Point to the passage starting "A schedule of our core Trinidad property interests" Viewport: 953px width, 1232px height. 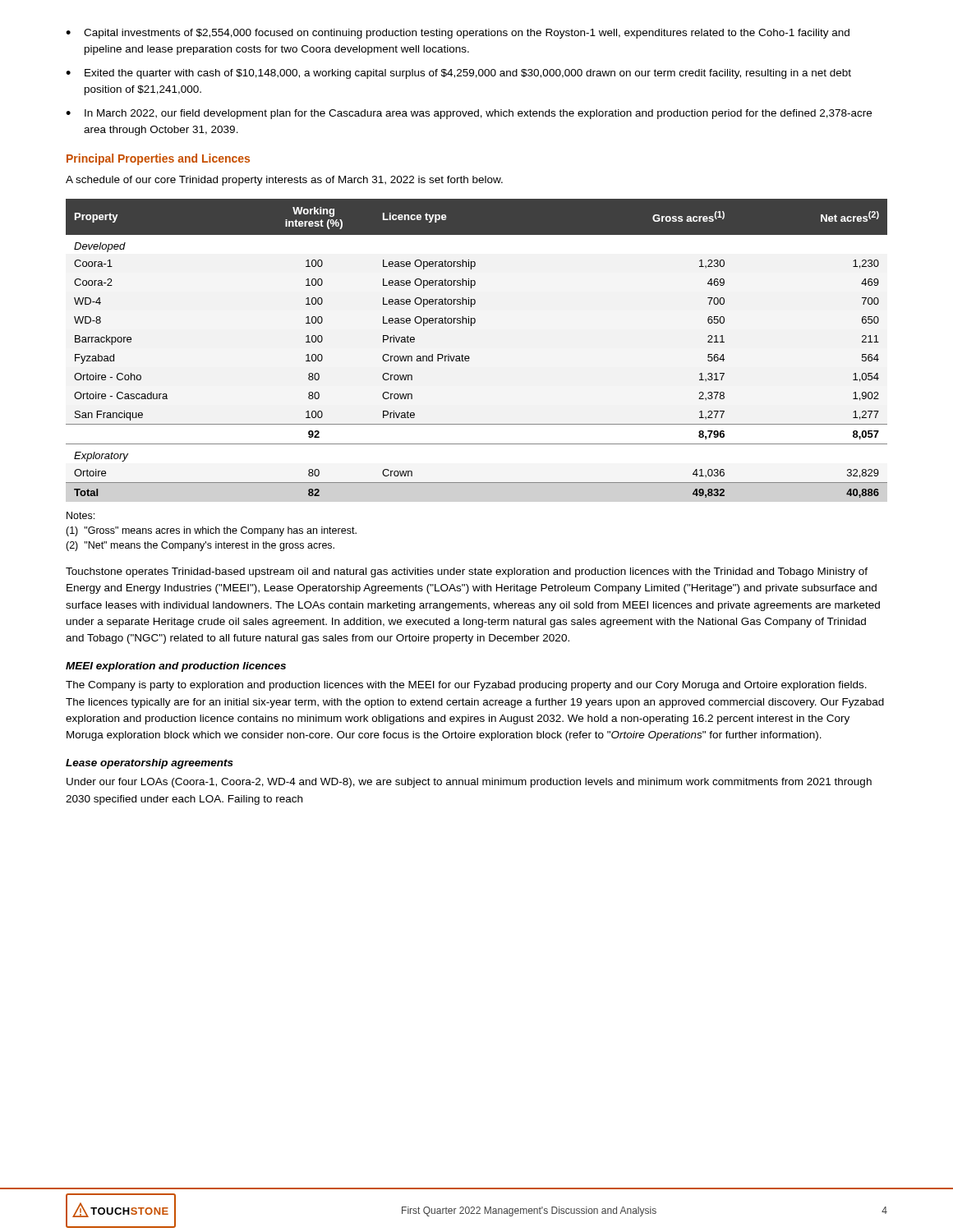tap(285, 180)
